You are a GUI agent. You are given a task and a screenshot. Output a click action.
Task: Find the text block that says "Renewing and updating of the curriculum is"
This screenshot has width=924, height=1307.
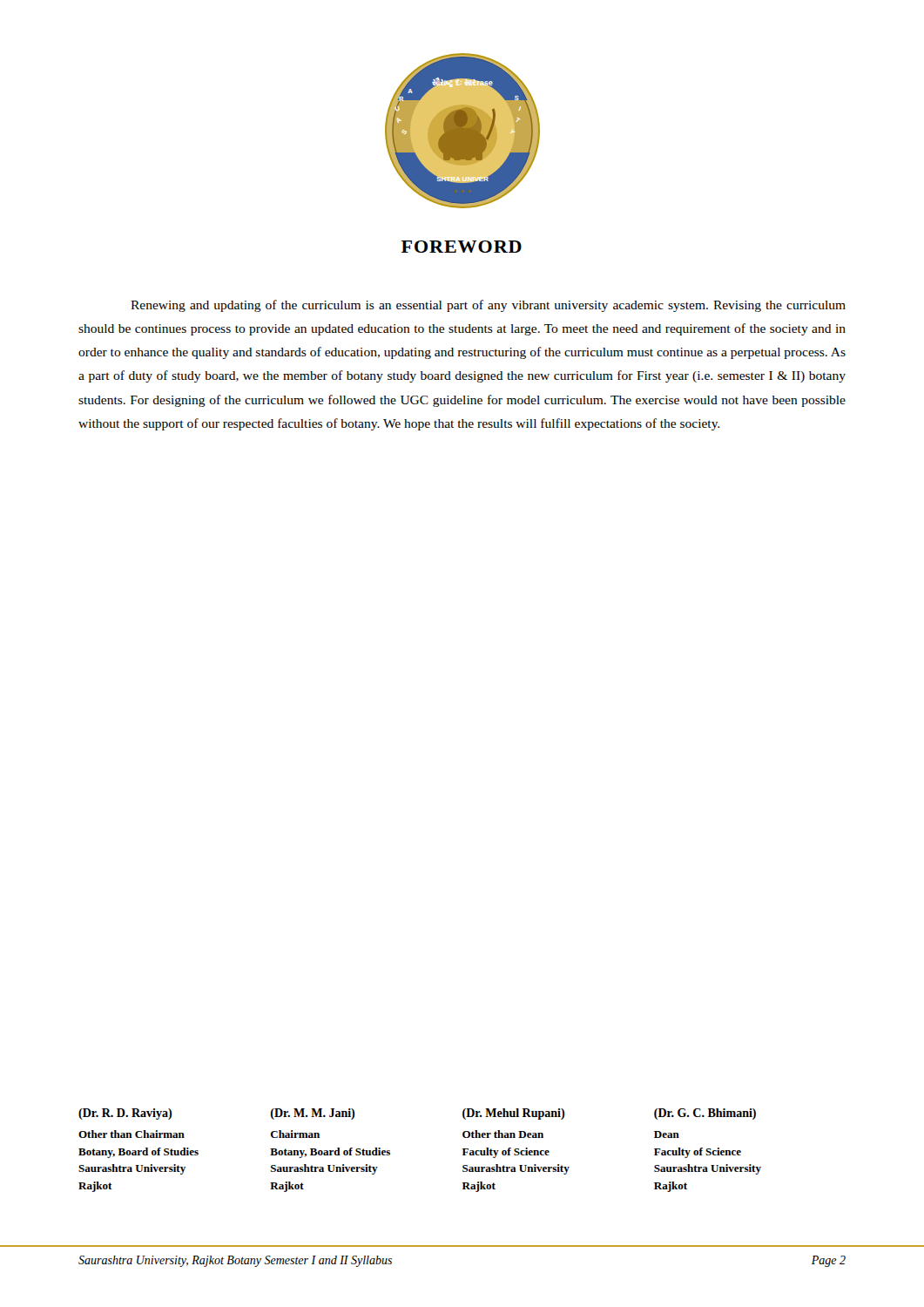[x=462, y=364]
